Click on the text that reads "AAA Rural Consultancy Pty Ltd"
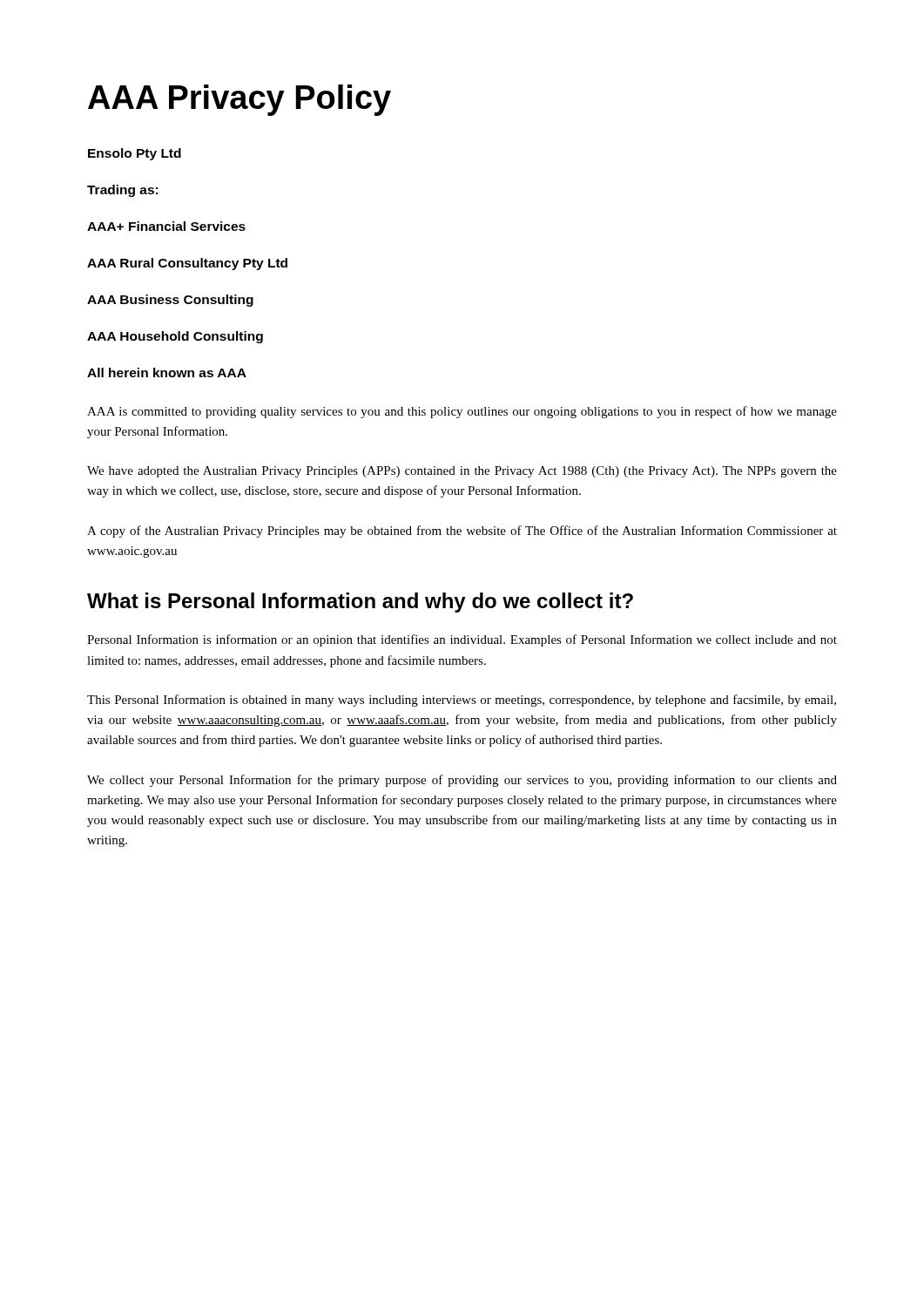Screen dimensions: 1307x924 pos(188,263)
